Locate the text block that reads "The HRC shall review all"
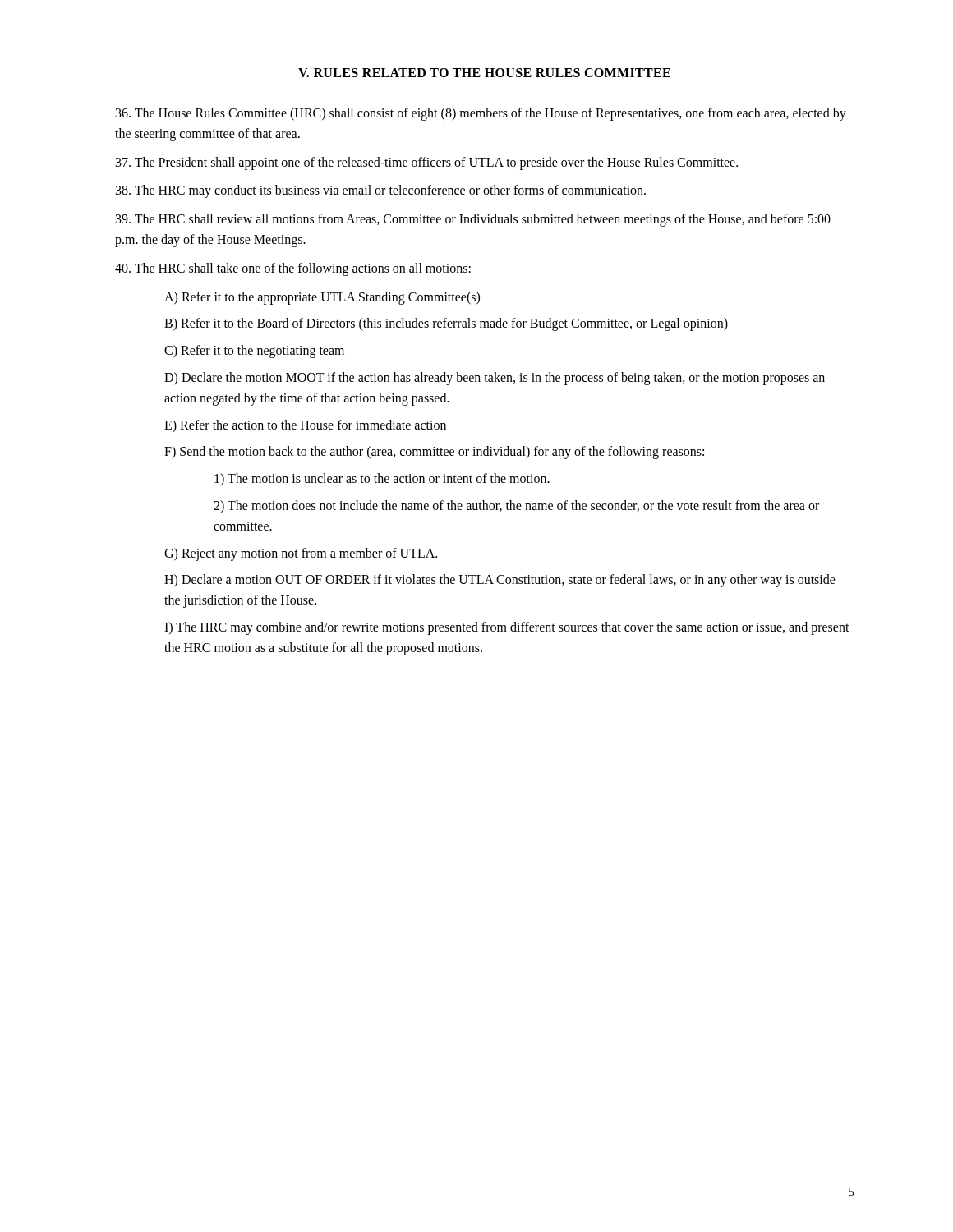Screen dimensions: 1232x953 coord(473,229)
